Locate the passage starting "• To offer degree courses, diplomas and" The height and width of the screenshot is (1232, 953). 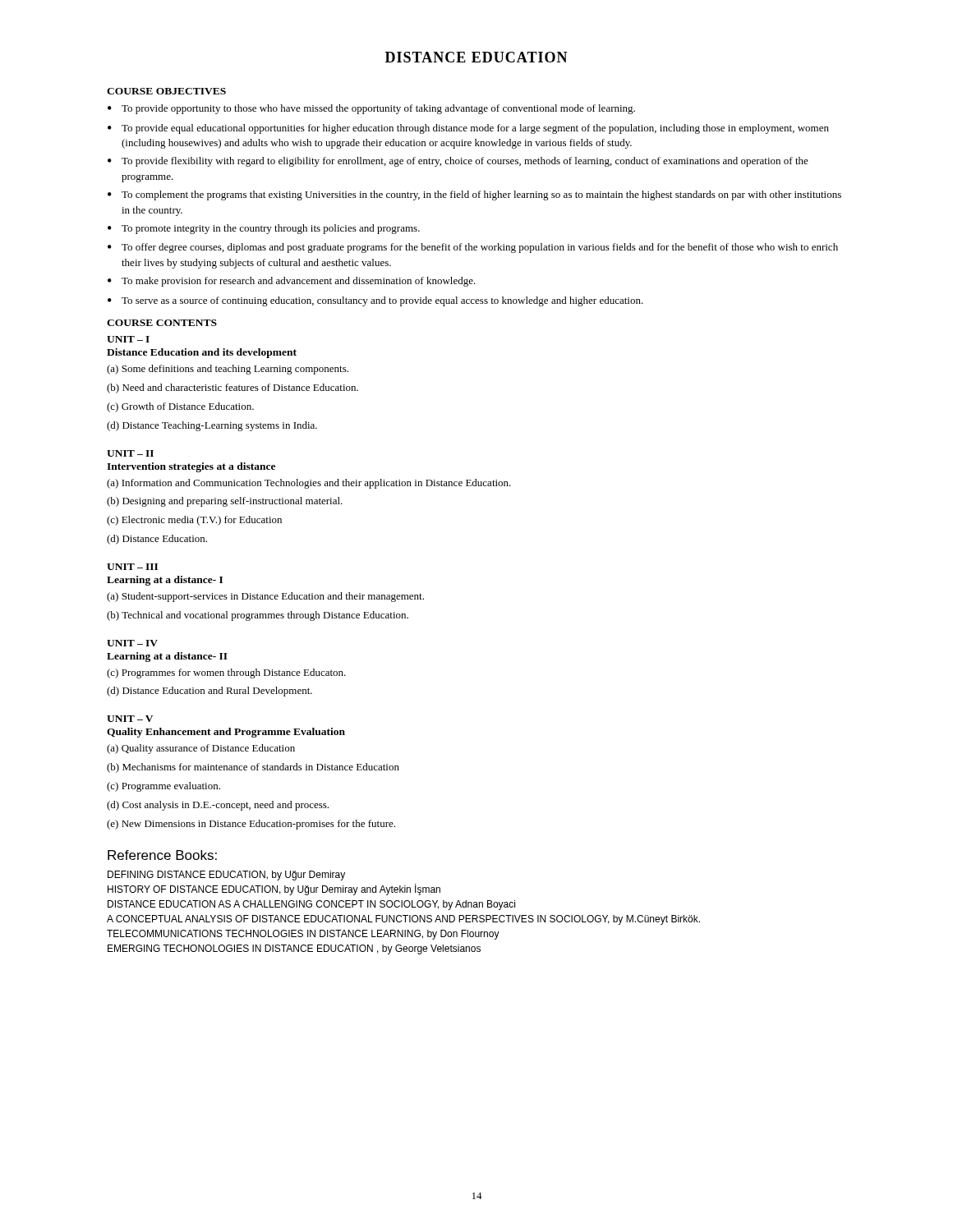(476, 256)
